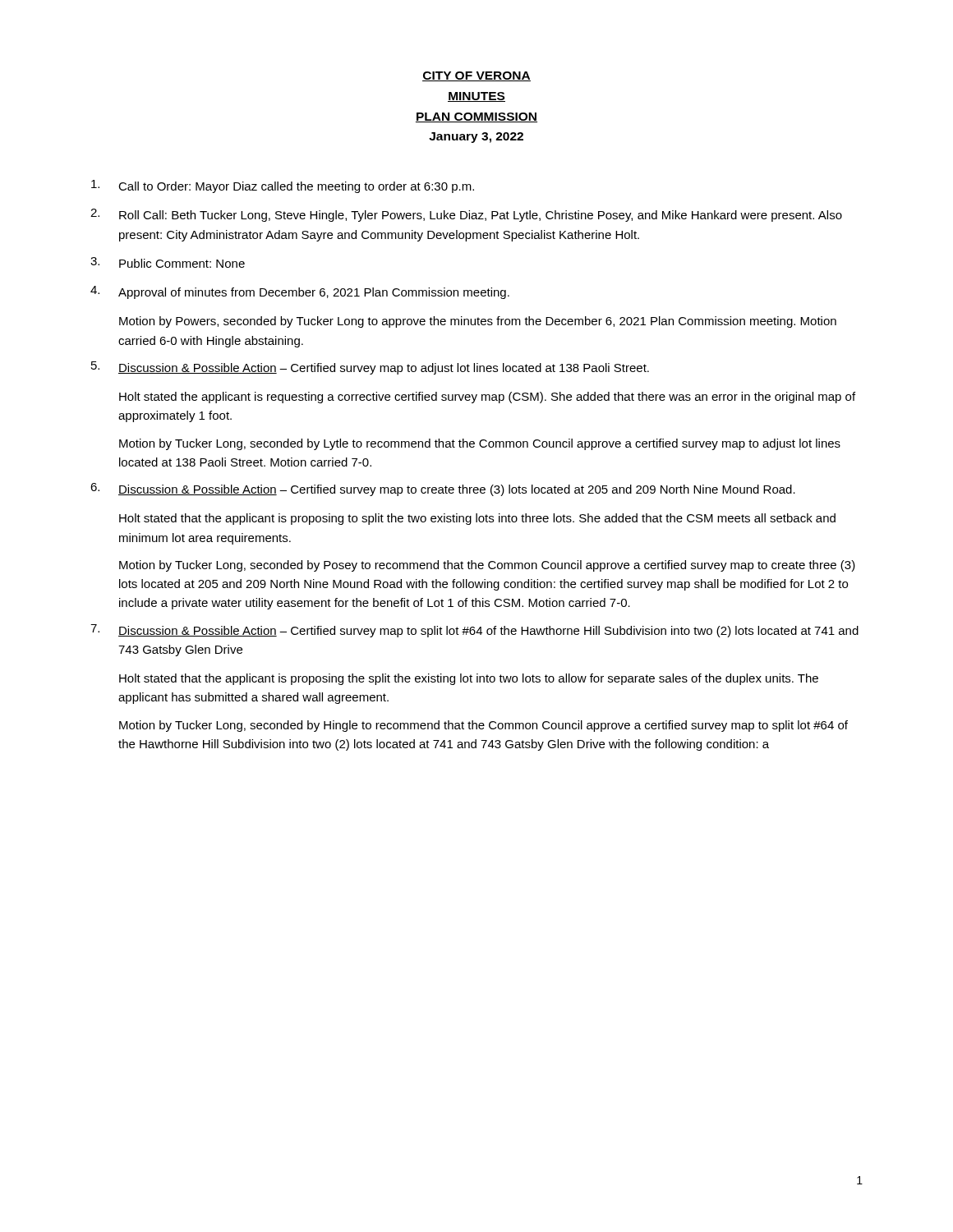
Task: Click where it says "3. Public Comment: None"
Action: [168, 262]
